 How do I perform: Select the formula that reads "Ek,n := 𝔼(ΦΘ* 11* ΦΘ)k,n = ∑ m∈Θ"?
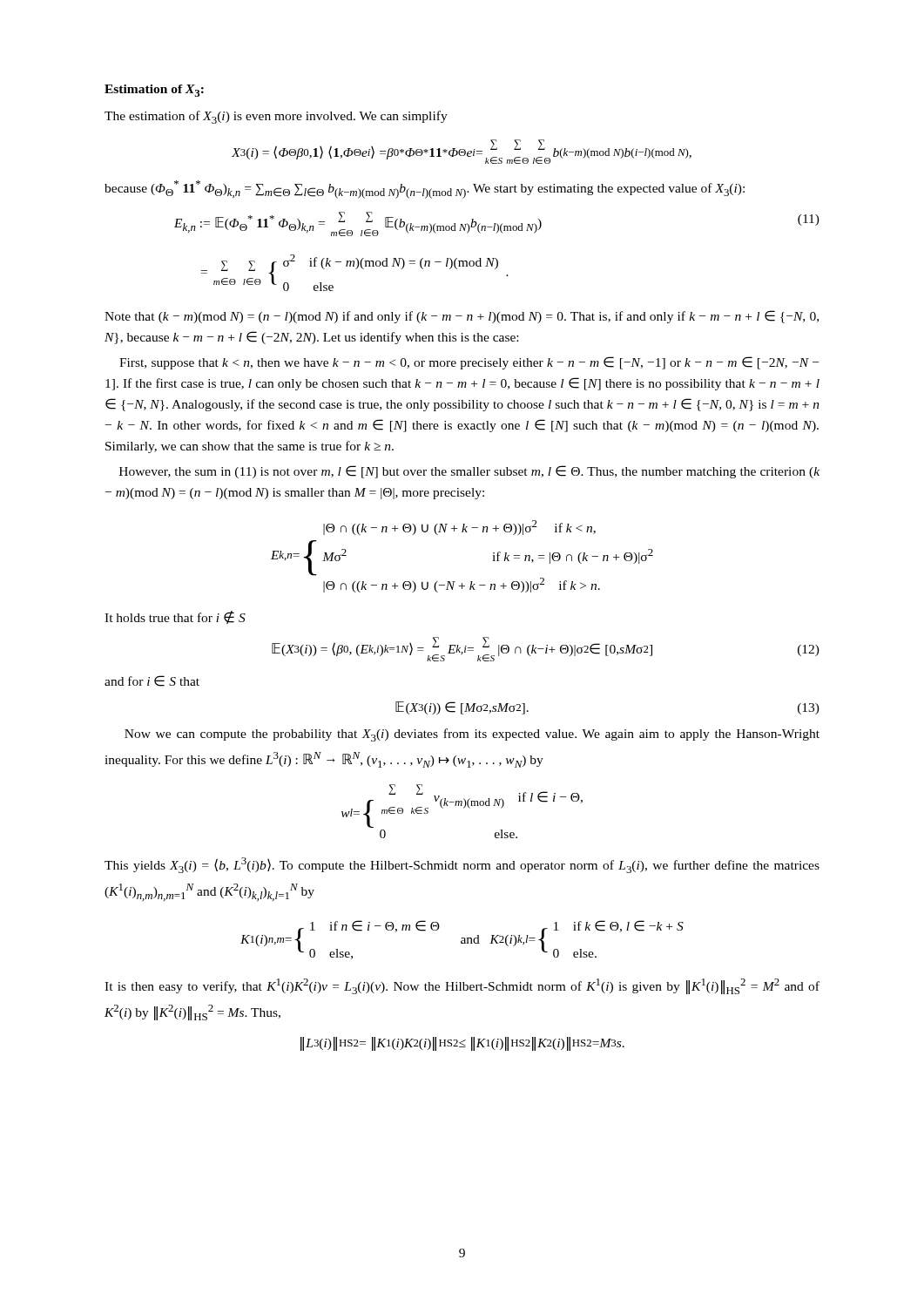(x=462, y=254)
